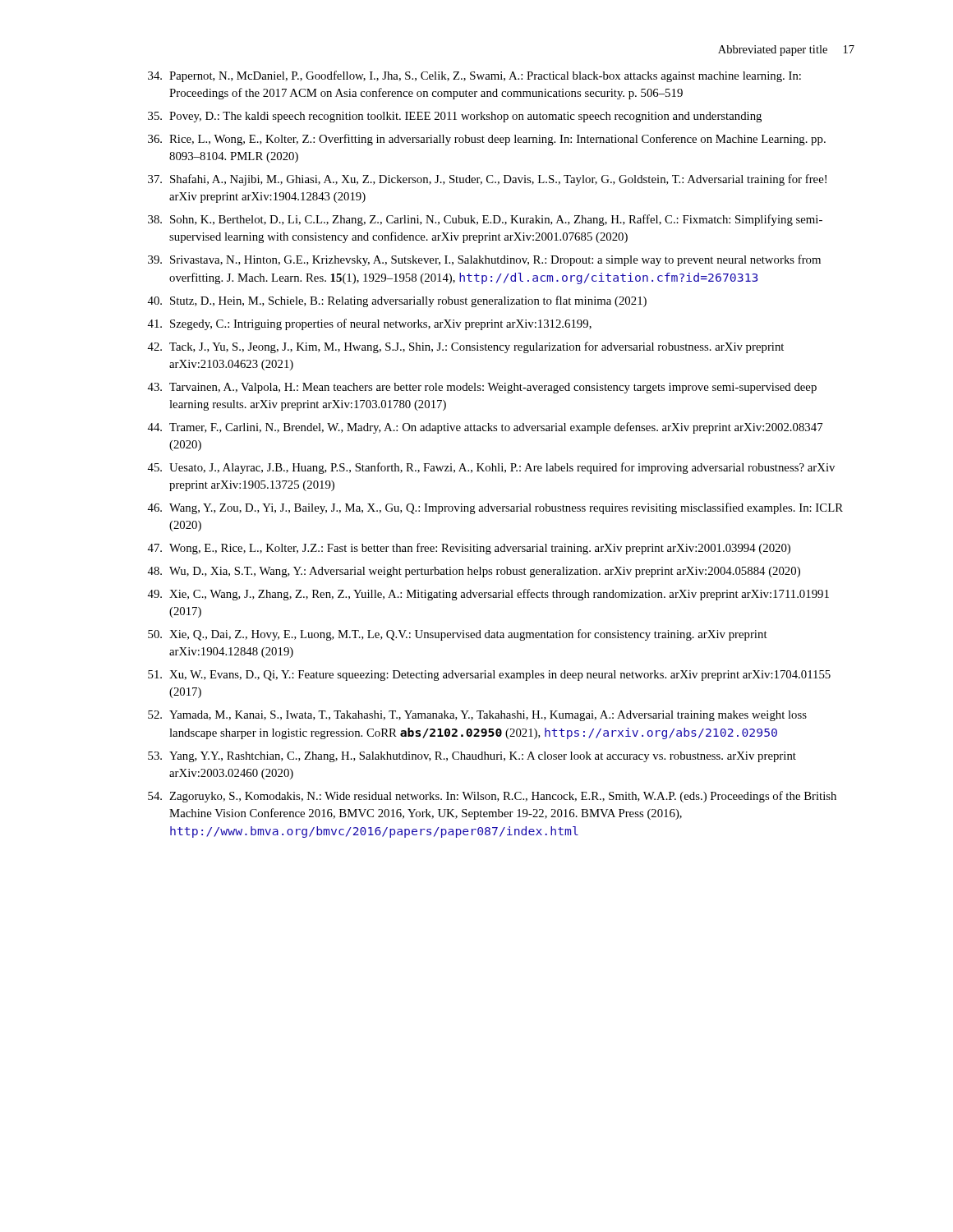
Task: Navigate to the region starting "49. Xie, C., Wang, J.,"
Action: coord(493,603)
